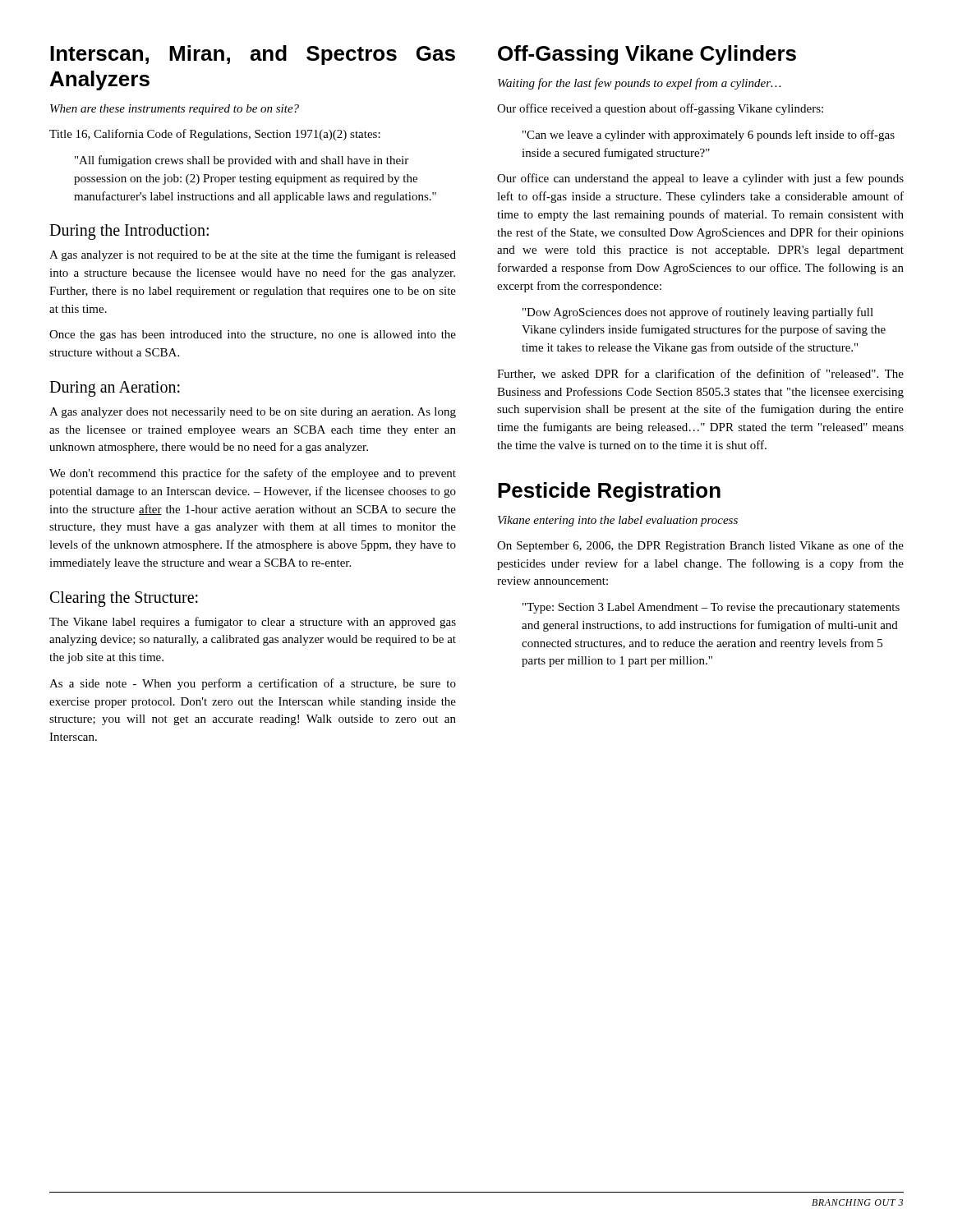Where is the passage that starts "On September 6,"?

pyautogui.click(x=700, y=564)
